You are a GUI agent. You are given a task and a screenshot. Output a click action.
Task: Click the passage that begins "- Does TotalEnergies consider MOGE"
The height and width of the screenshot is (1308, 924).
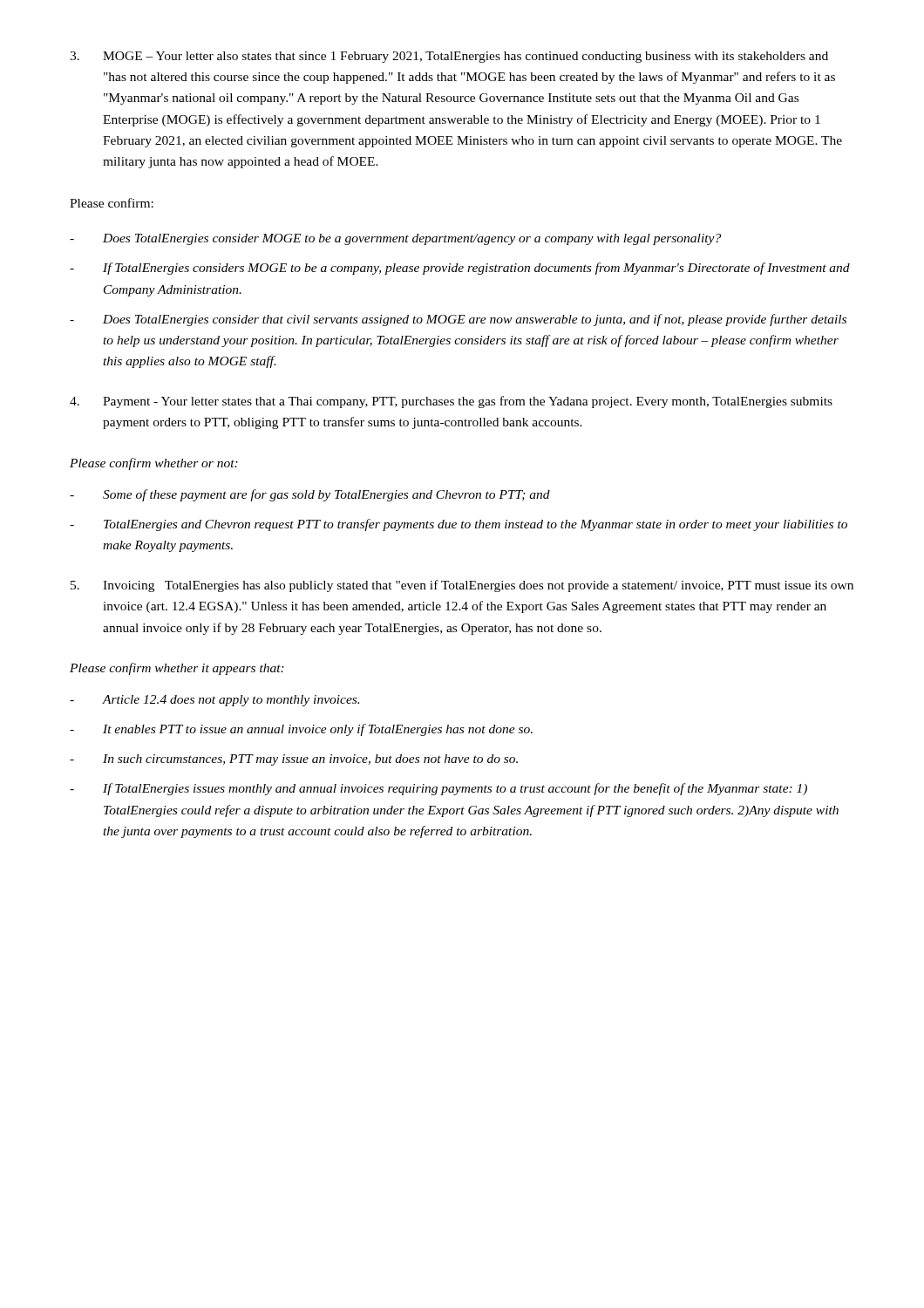[462, 238]
